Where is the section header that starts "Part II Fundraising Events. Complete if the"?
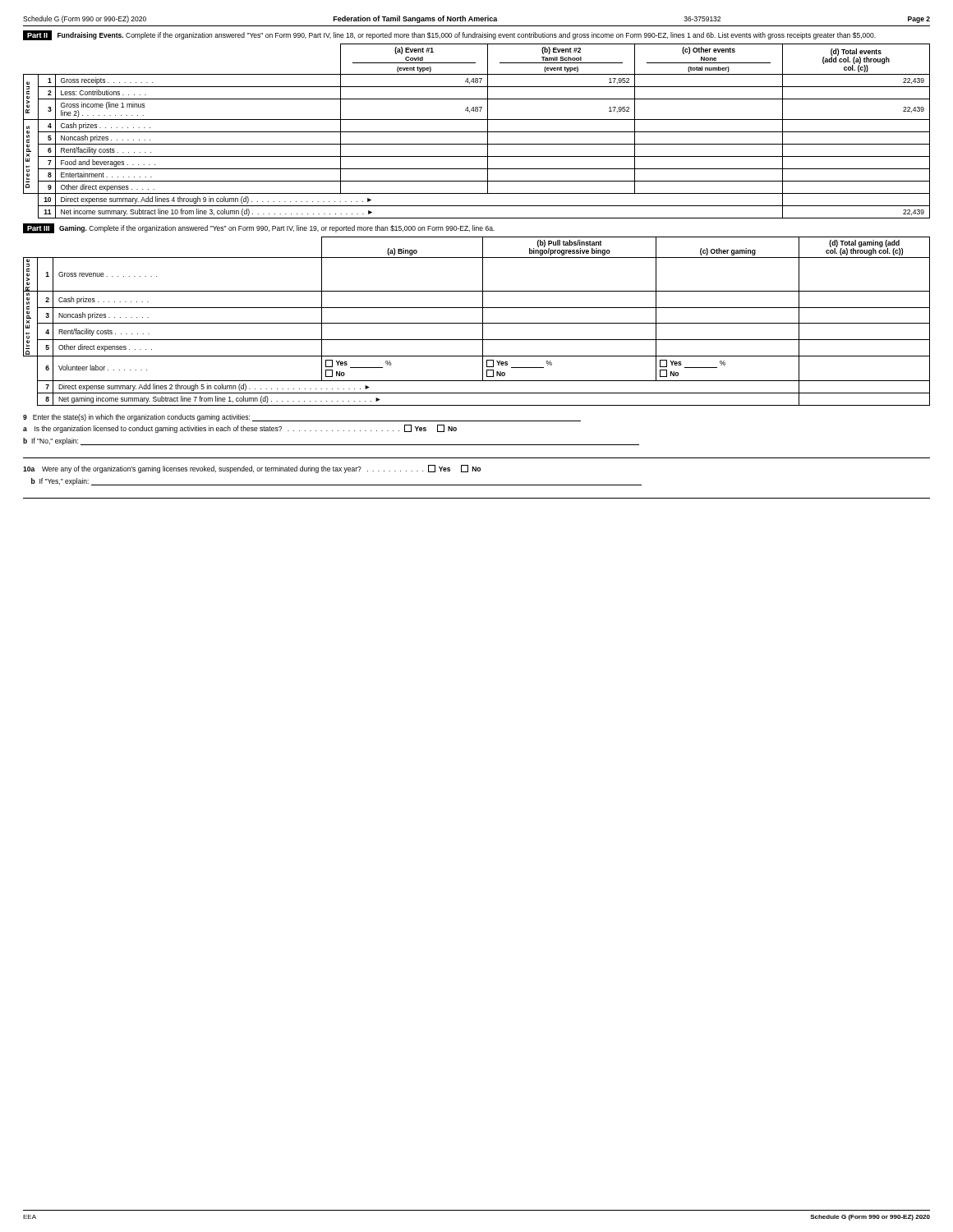953x1232 pixels. tap(449, 35)
